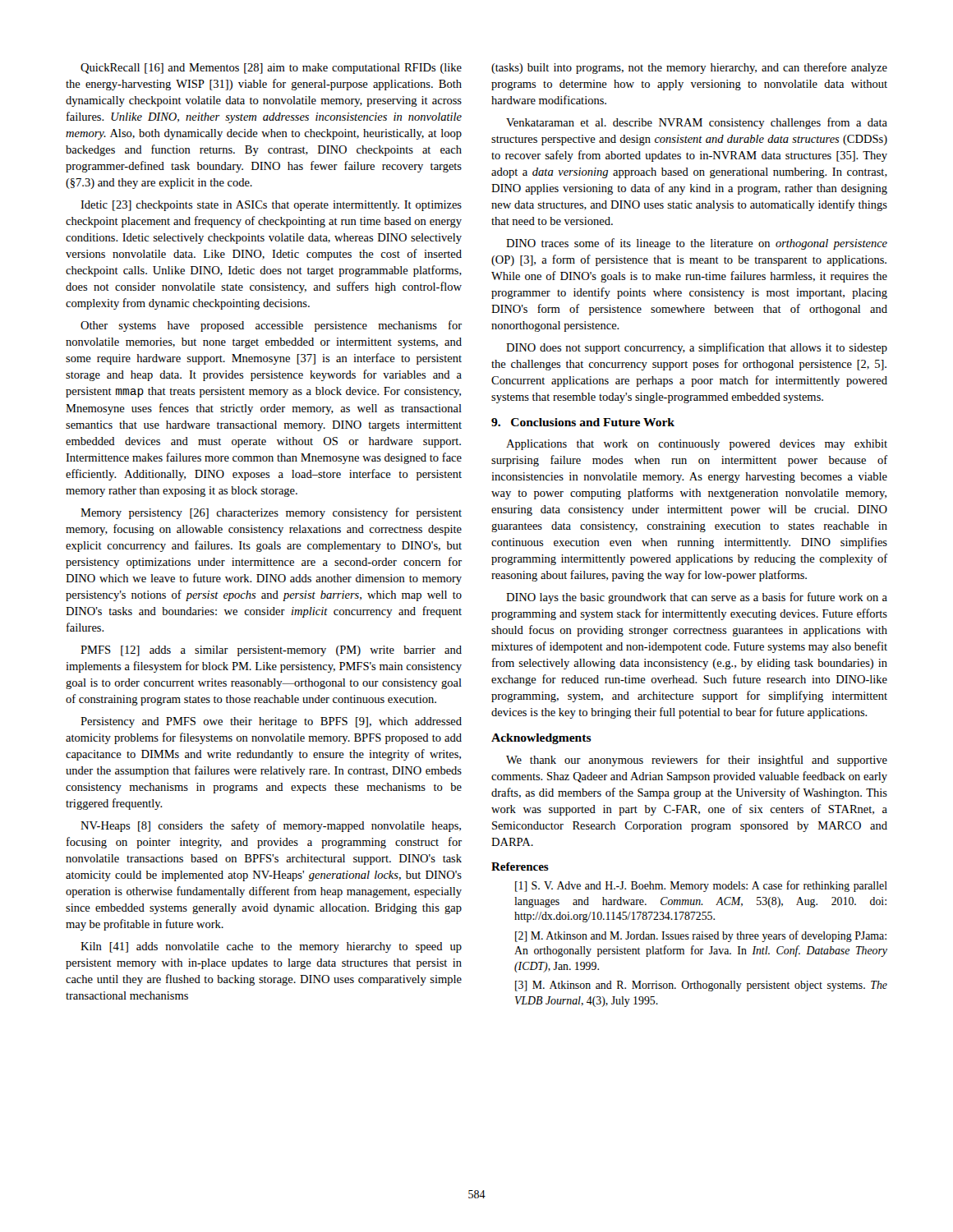Where is the passage that starts "Other systems have proposed accessible persistence mechanisms"?

(x=264, y=408)
